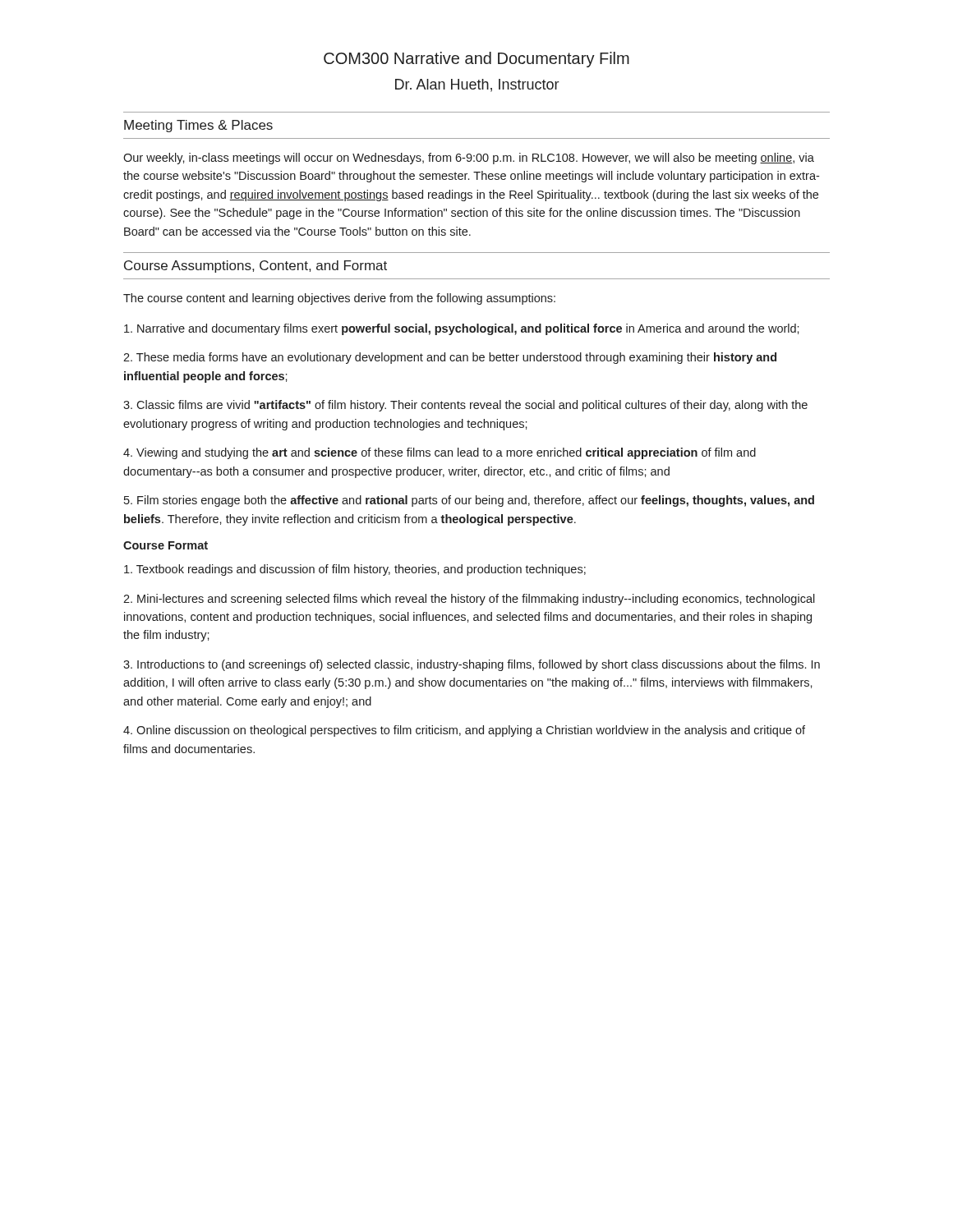
Task: Navigate to the text starting "2. These media forms have"
Action: tap(450, 367)
